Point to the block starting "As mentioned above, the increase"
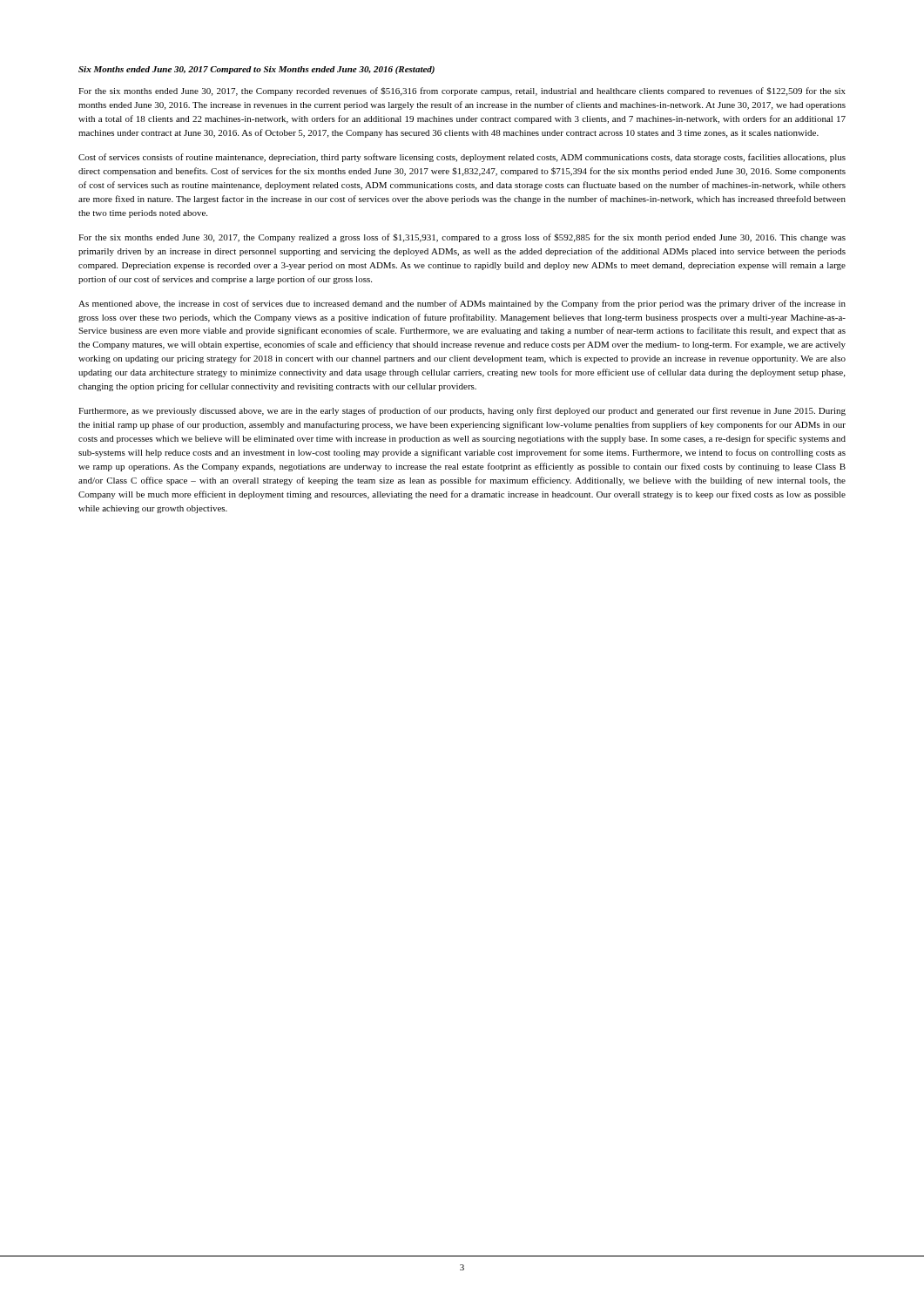924x1307 pixels. click(x=462, y=345)
